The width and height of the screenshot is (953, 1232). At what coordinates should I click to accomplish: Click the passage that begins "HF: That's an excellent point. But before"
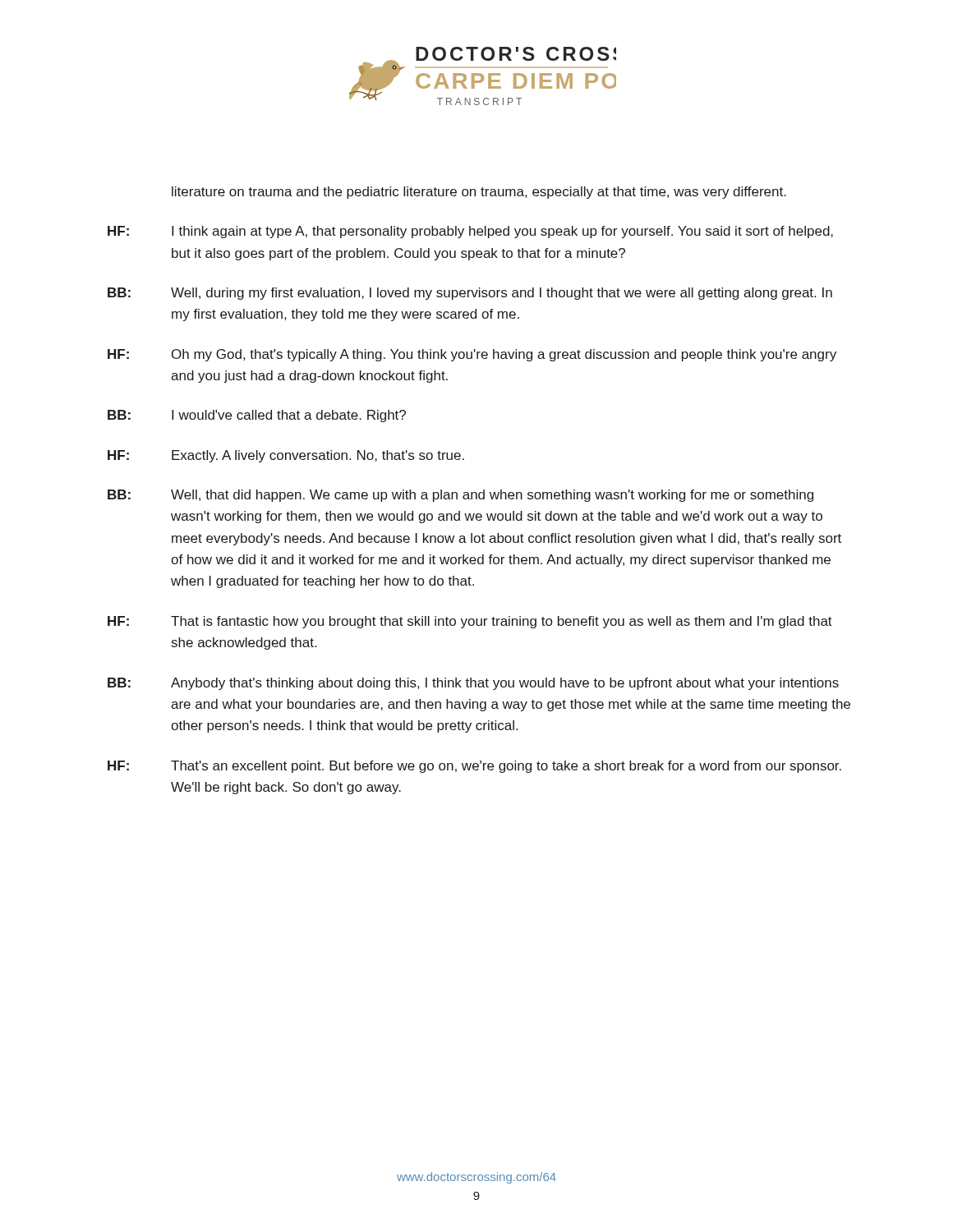pos(481,777)
